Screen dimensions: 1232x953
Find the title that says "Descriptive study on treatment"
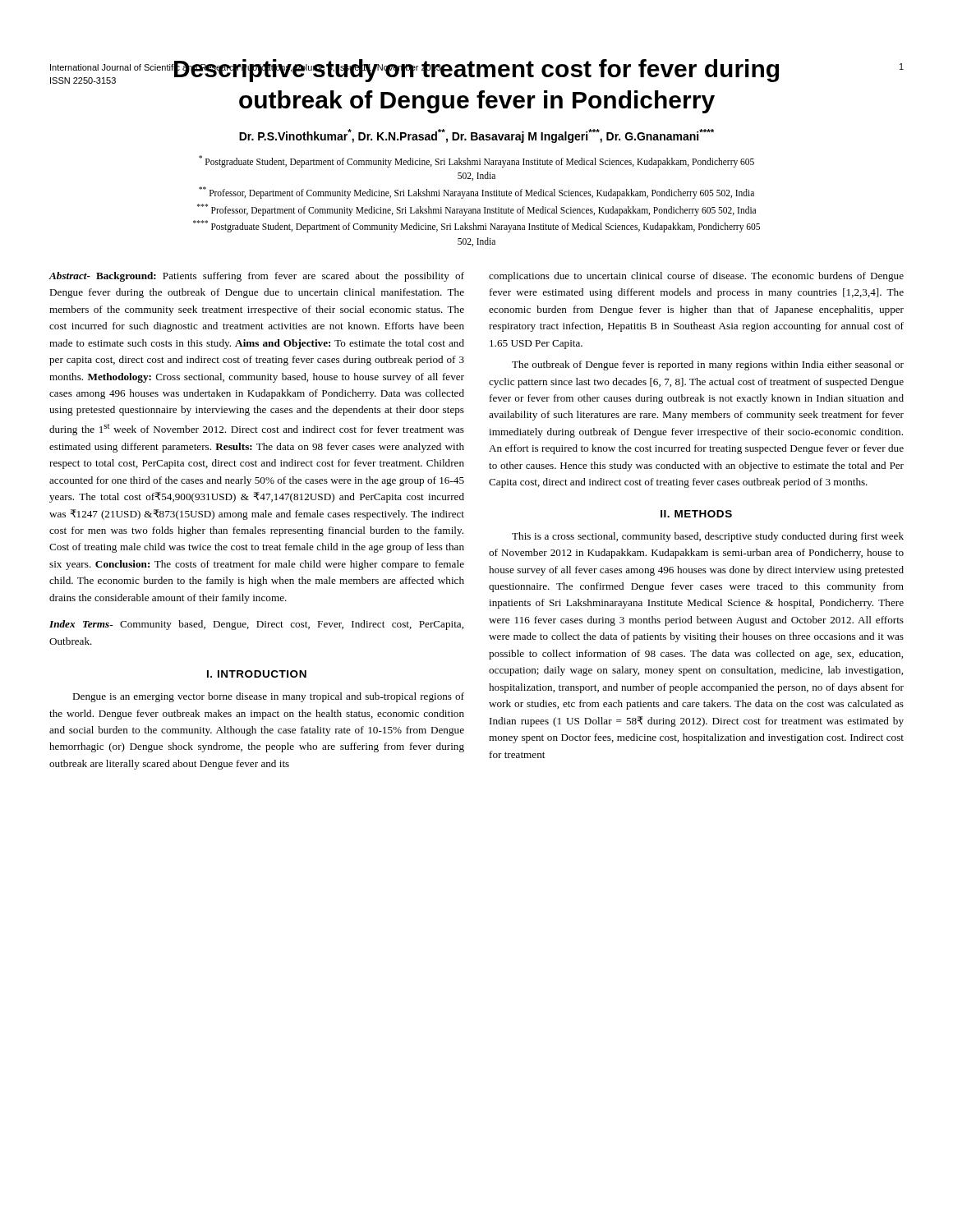(476, 84)
